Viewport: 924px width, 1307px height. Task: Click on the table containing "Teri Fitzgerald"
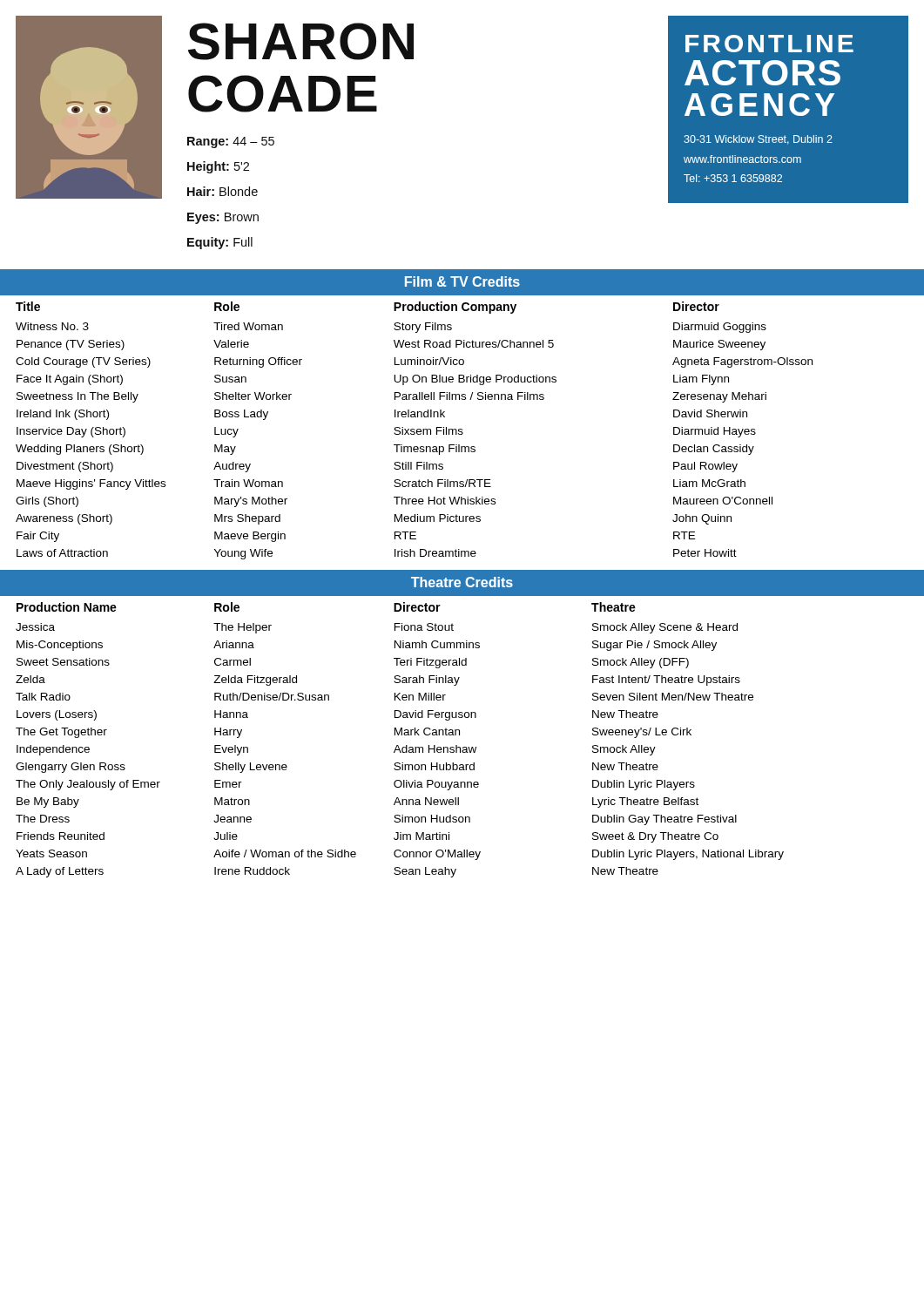click(x=462, y=738)
